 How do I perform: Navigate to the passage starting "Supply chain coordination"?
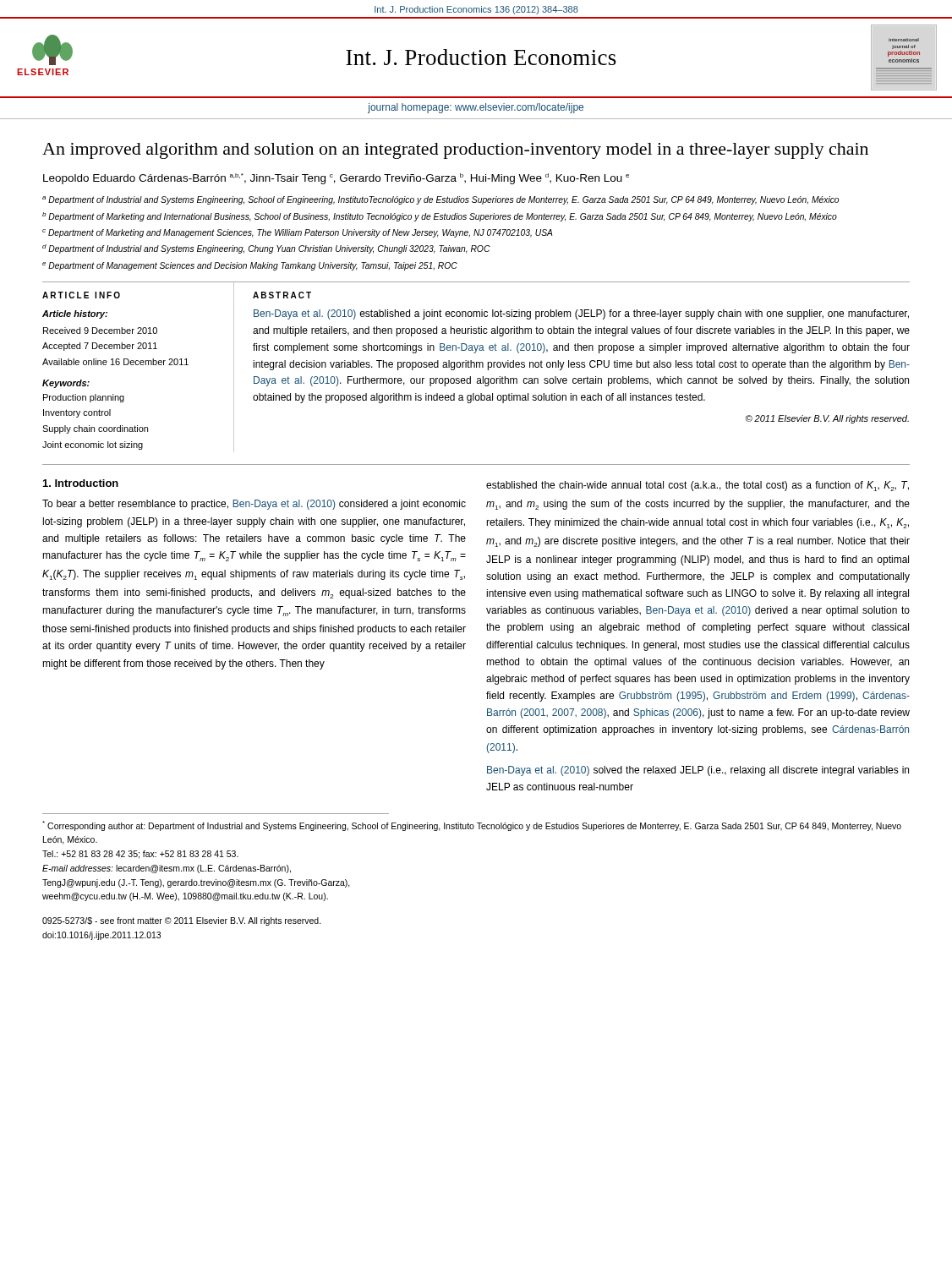pos(96,429)
